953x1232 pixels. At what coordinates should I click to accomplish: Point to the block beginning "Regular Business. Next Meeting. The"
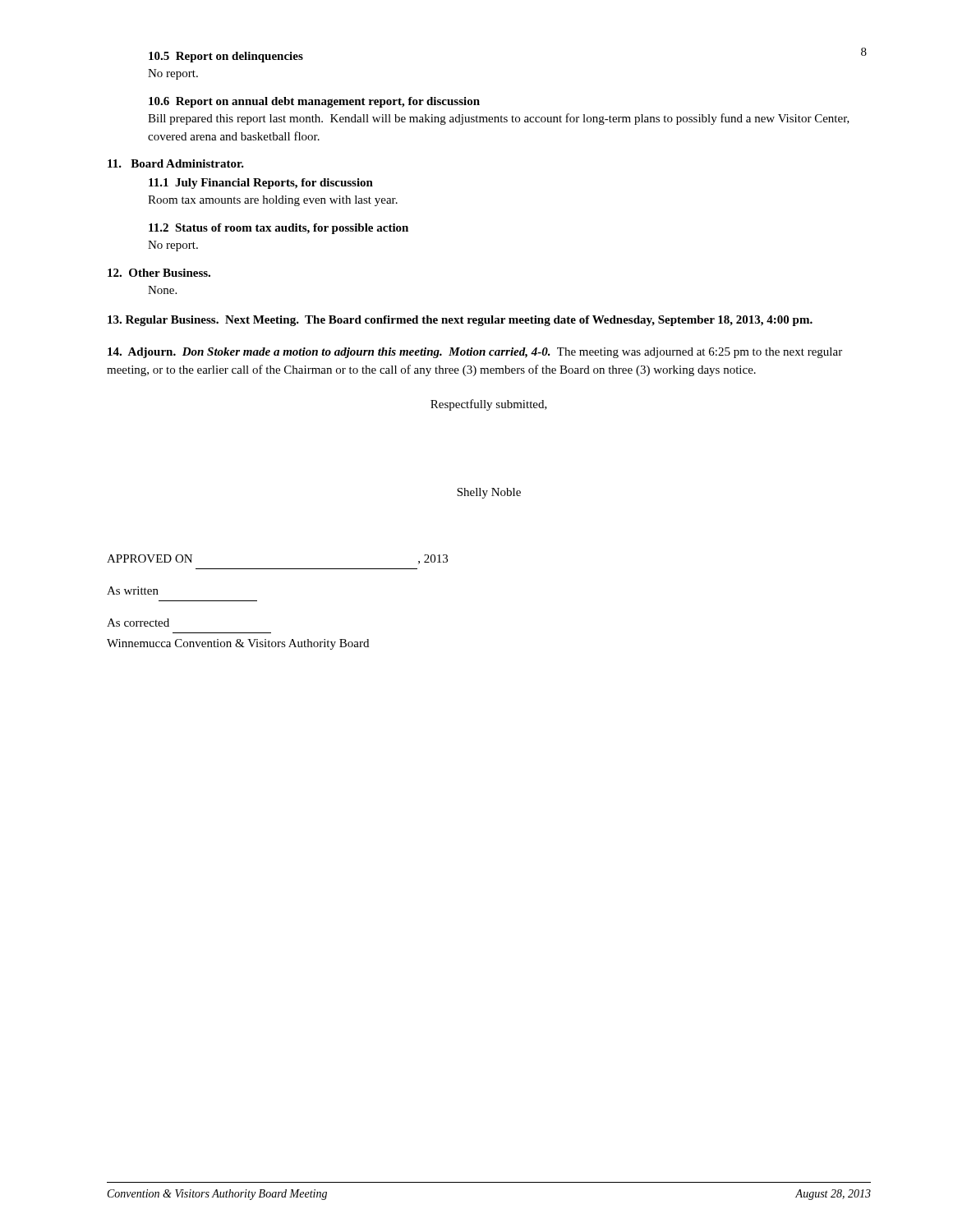point(460,319)
